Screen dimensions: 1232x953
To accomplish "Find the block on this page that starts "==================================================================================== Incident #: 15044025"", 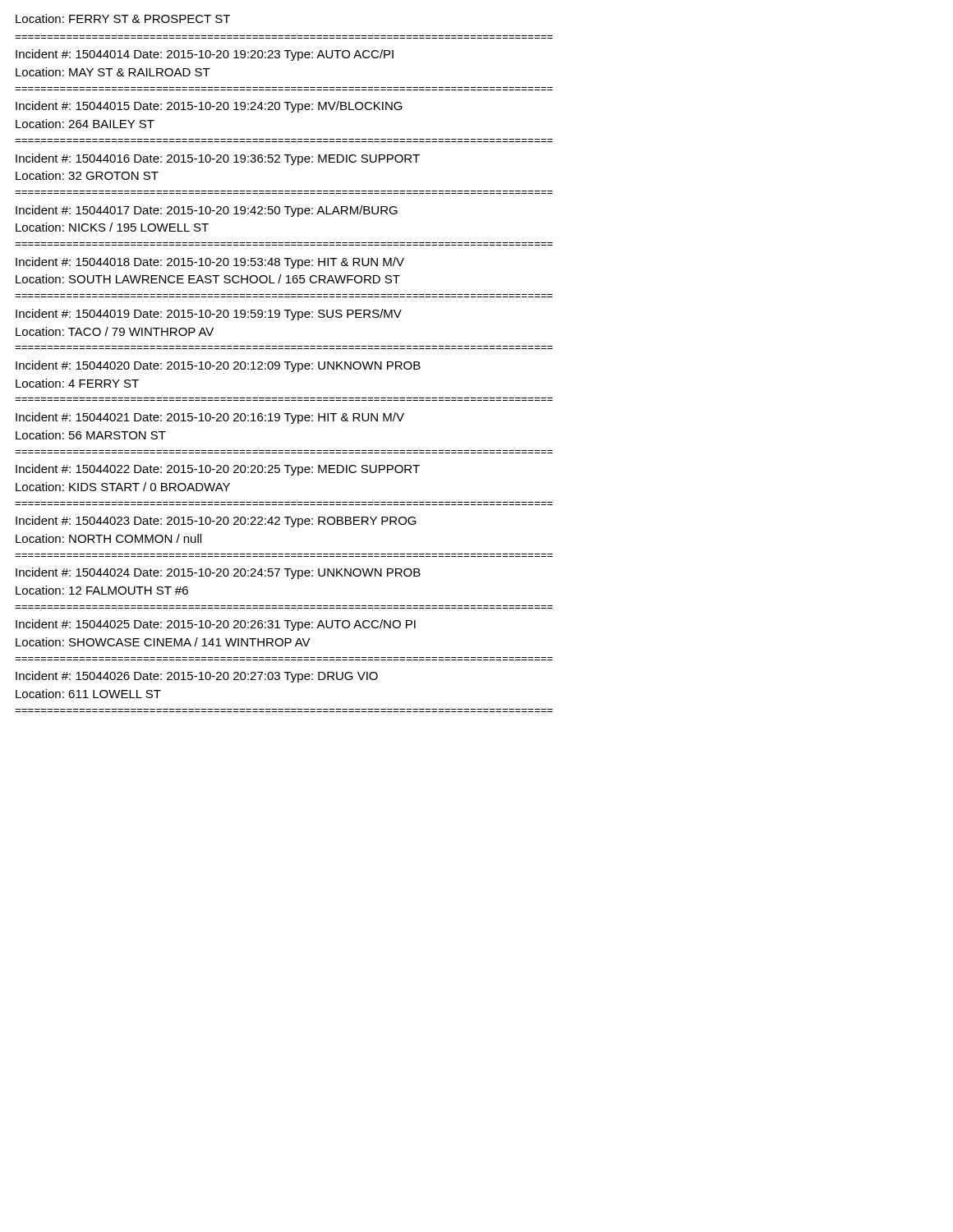I will click(x=216, y=625).
